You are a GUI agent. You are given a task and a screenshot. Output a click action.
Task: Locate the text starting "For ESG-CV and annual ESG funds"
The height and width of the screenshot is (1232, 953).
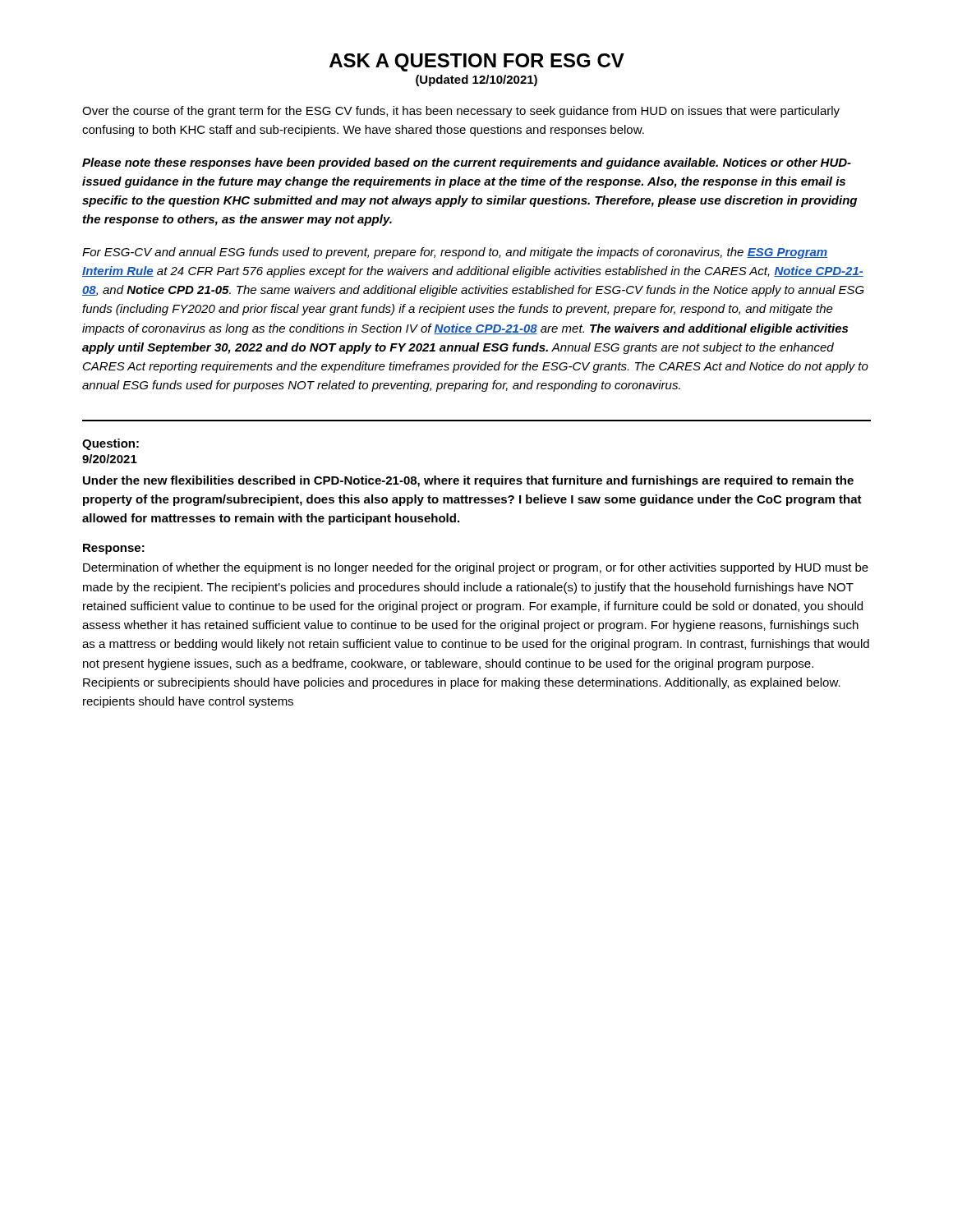point(475,318)
